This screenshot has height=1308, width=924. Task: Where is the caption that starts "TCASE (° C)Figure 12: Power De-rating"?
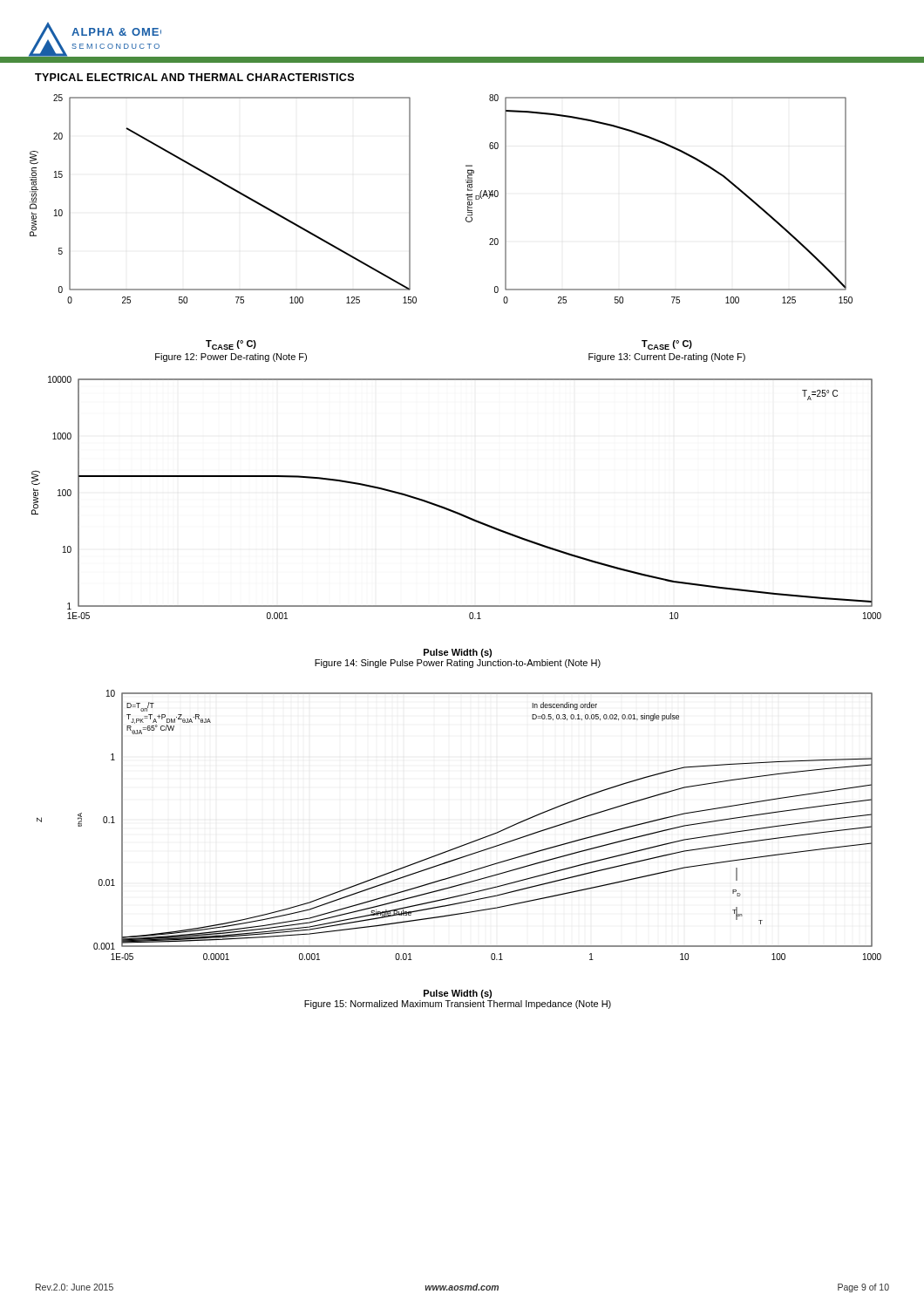[x=231, y=350]
